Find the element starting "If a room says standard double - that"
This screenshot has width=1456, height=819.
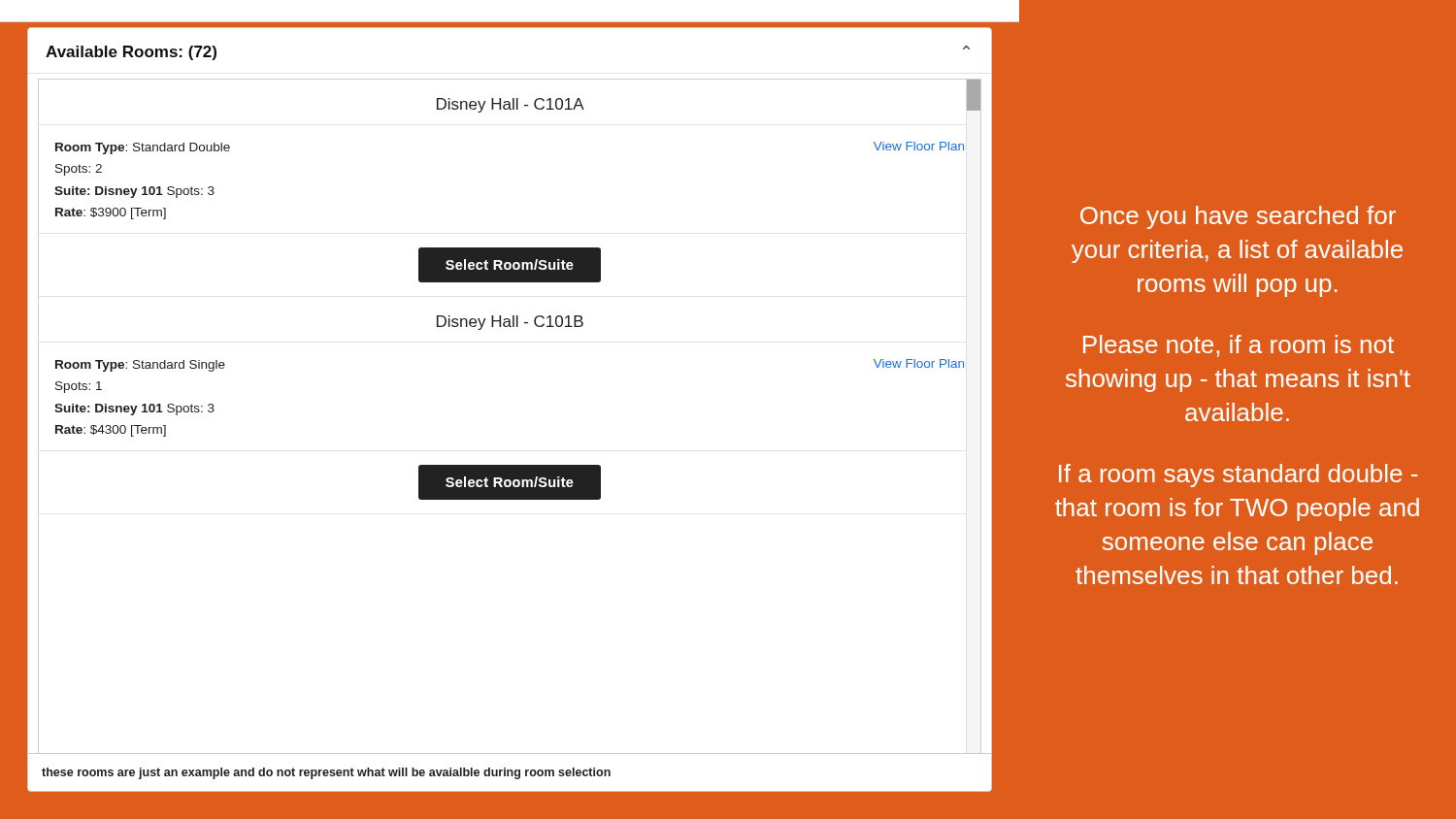1238,525
